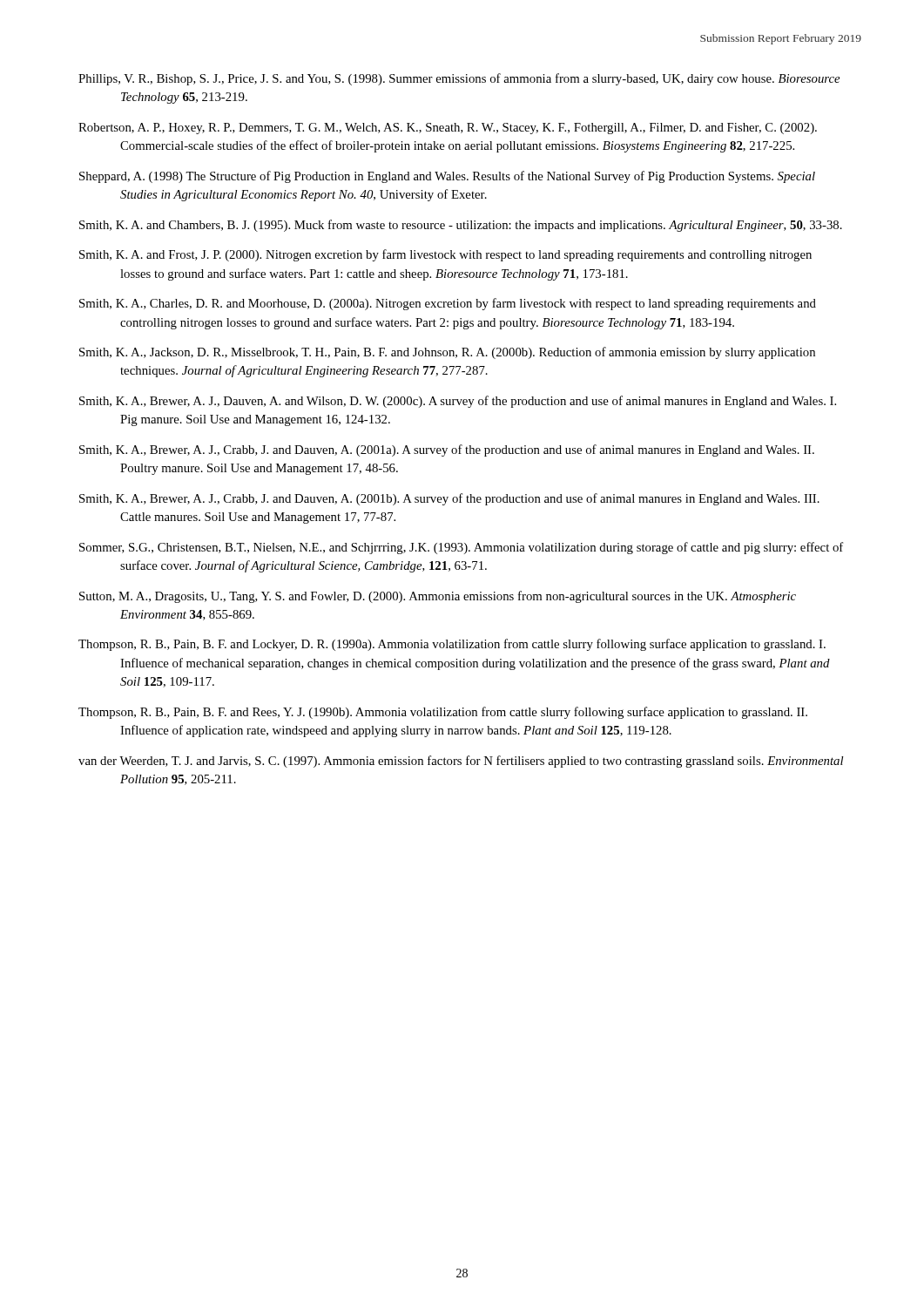Where is the passage that starts "Sutton, M. A., Dragosits, U., Tang, Y. S."?
Viewport: 924px width, 1307px height.
click(x=437, y=605)
